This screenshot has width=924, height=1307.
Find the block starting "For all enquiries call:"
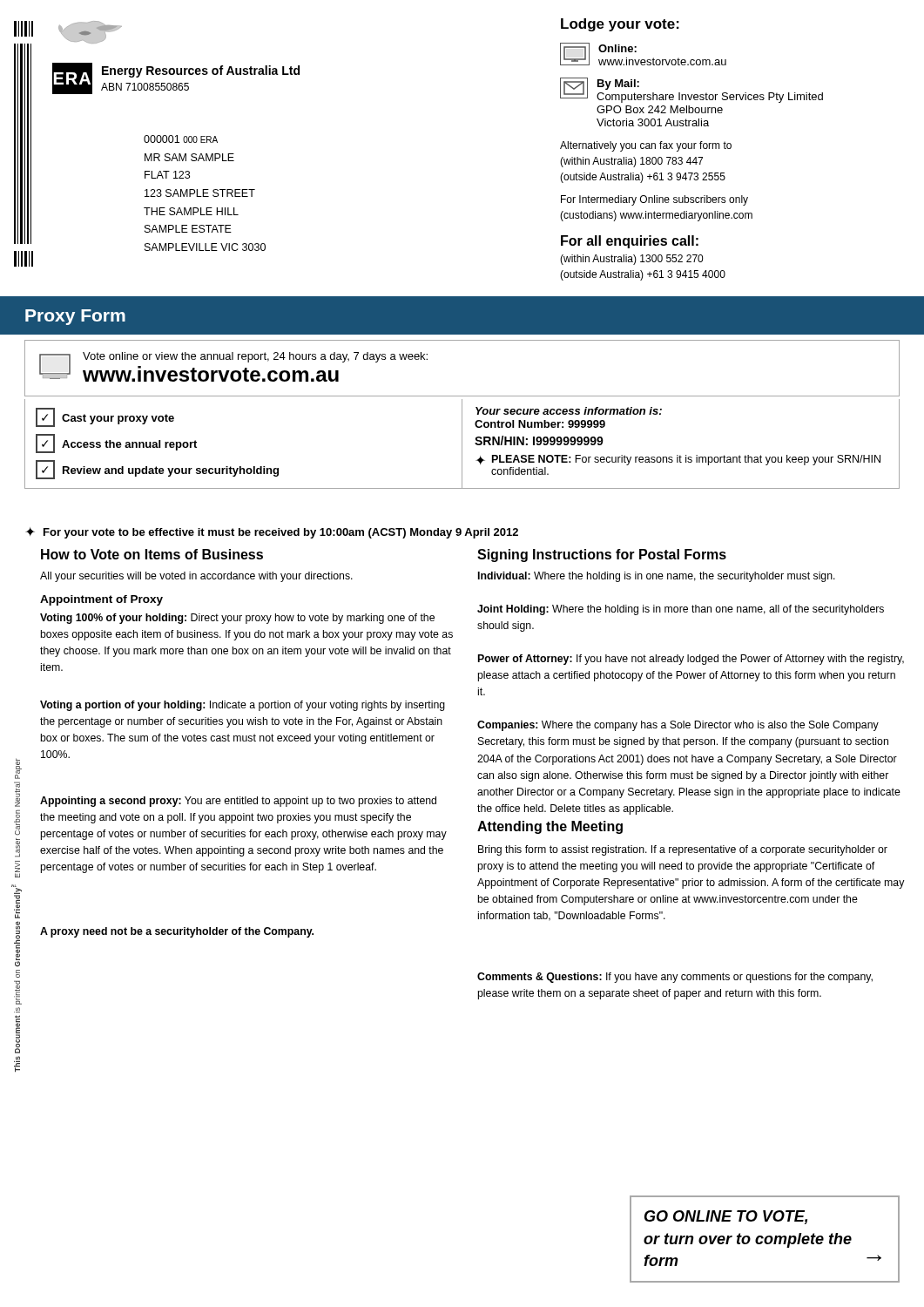pyautogui.click(x=630, y=241)
